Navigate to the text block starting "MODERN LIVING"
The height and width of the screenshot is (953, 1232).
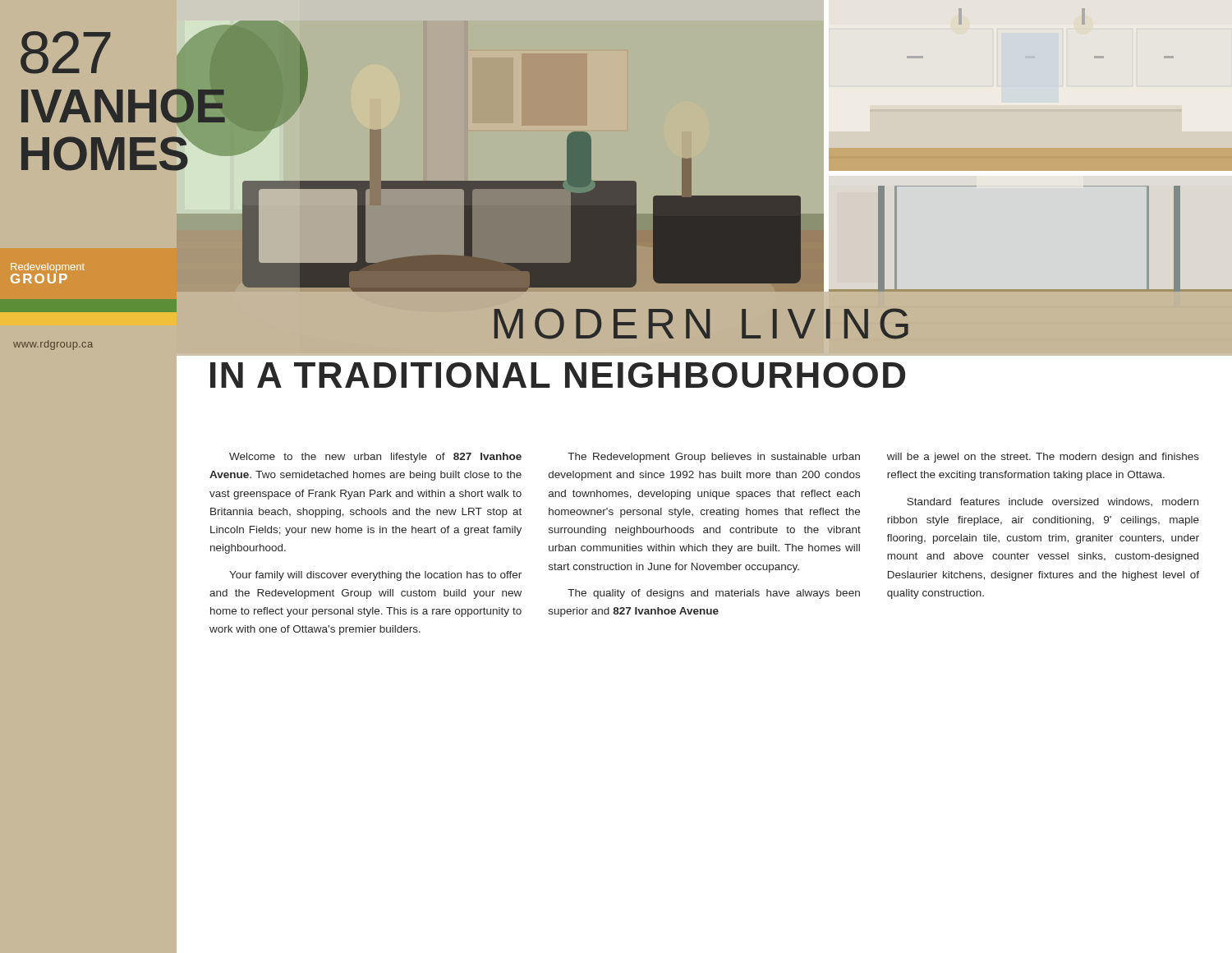coord(704,324)
